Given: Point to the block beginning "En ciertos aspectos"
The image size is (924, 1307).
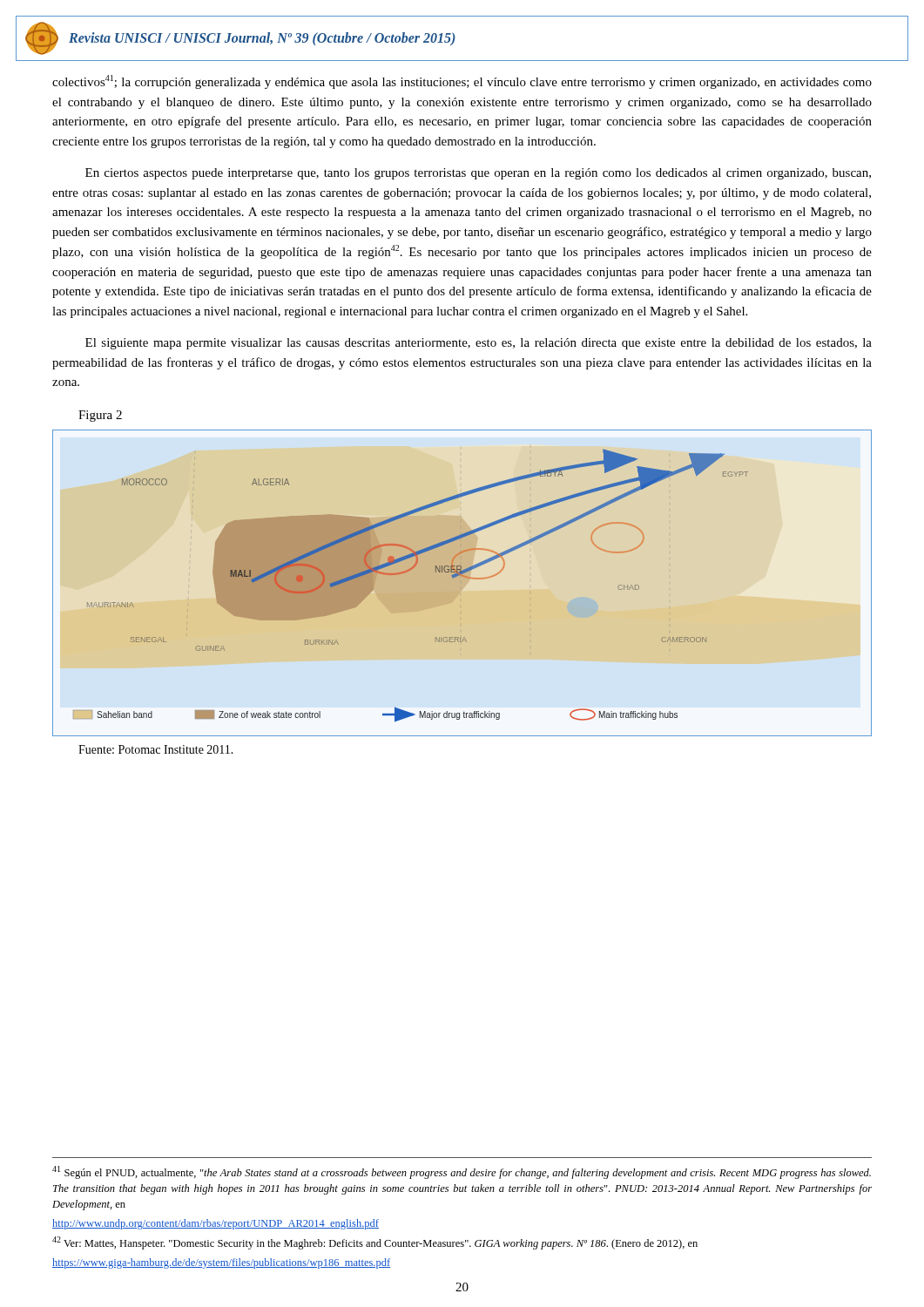Looking at the screenshot, I should point(462,242).
